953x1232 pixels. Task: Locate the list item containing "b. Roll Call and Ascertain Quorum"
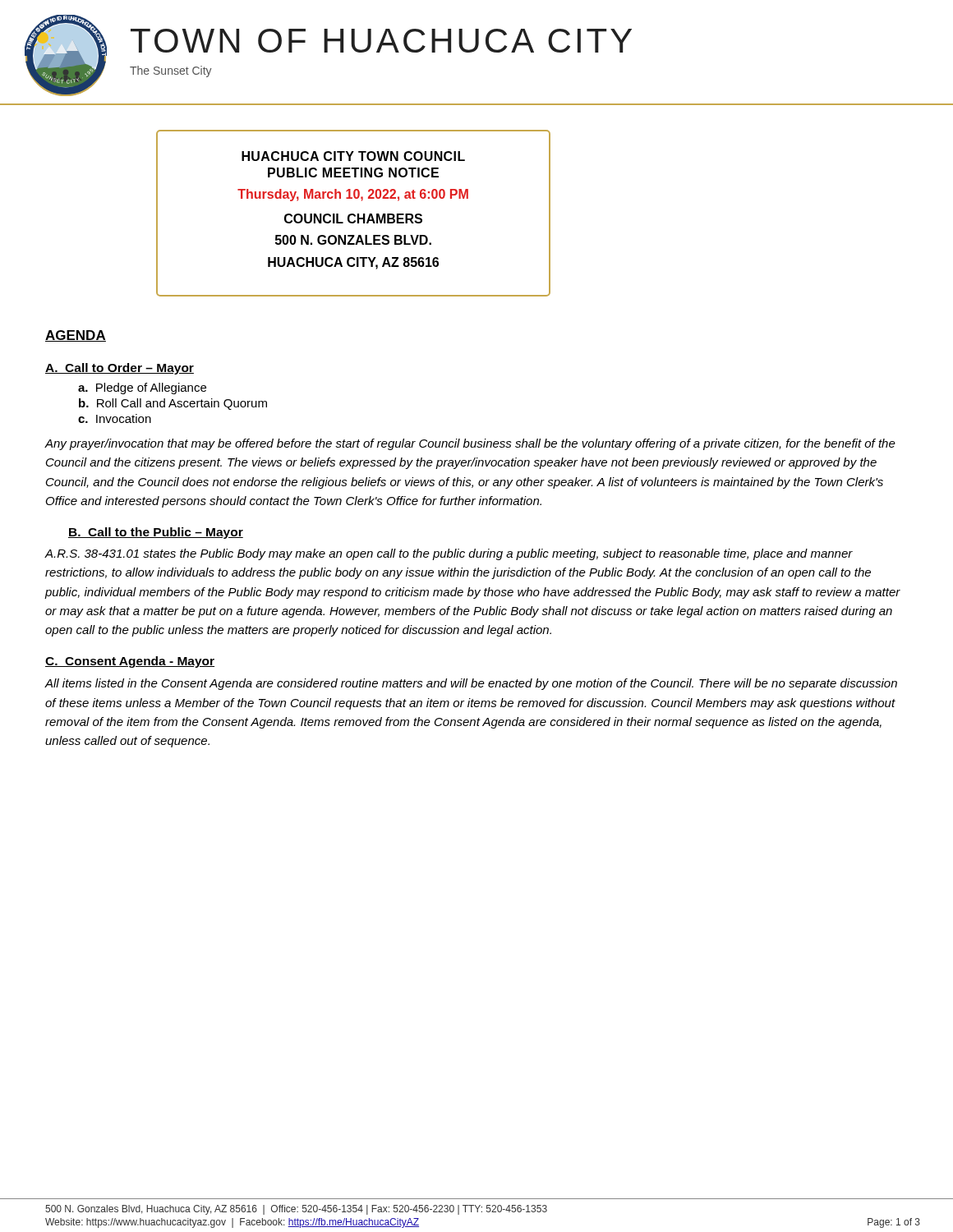[173, 403]
